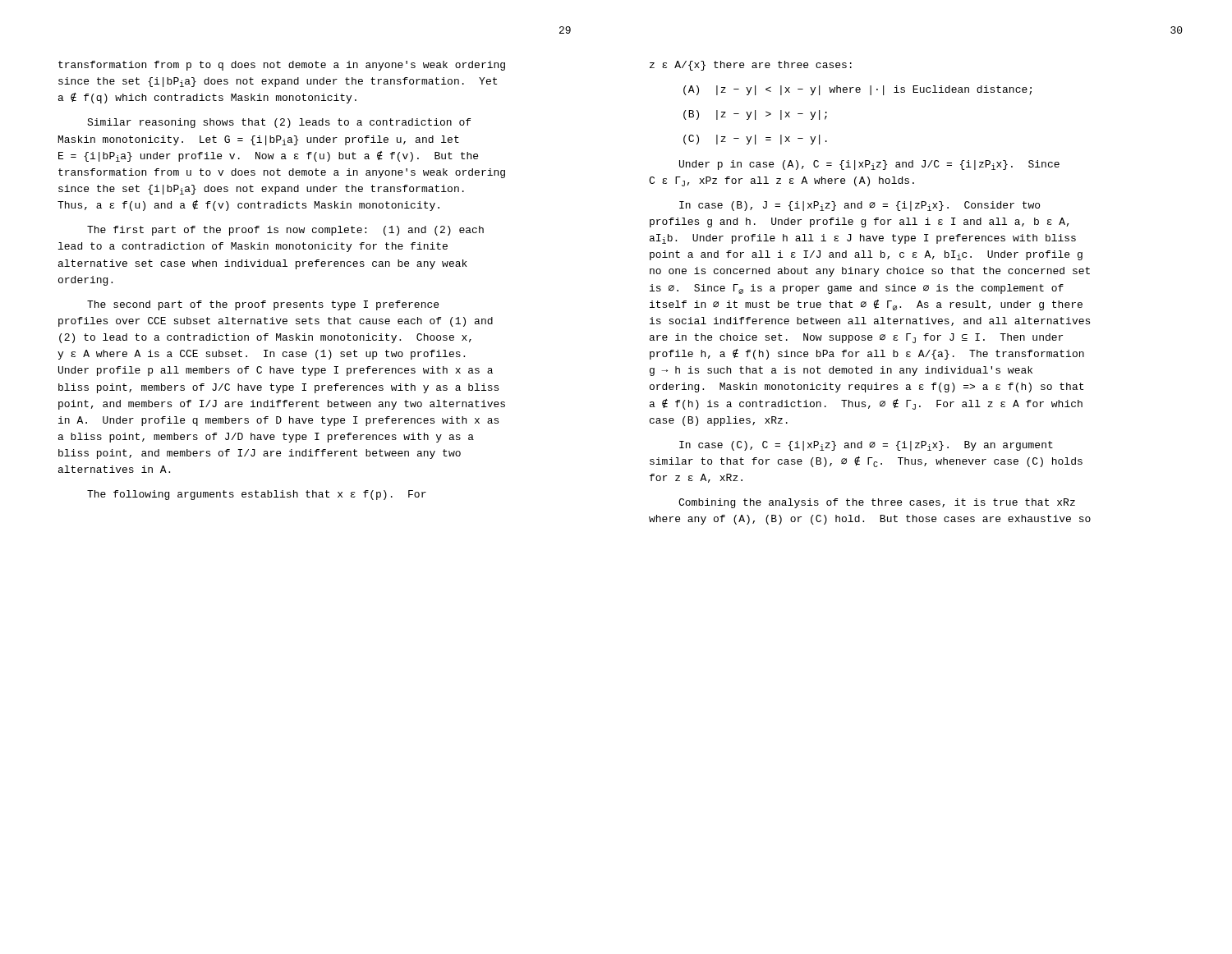Point to the element starting "Combining the analysis of the three cases, it"

click(x=870, y=511)
